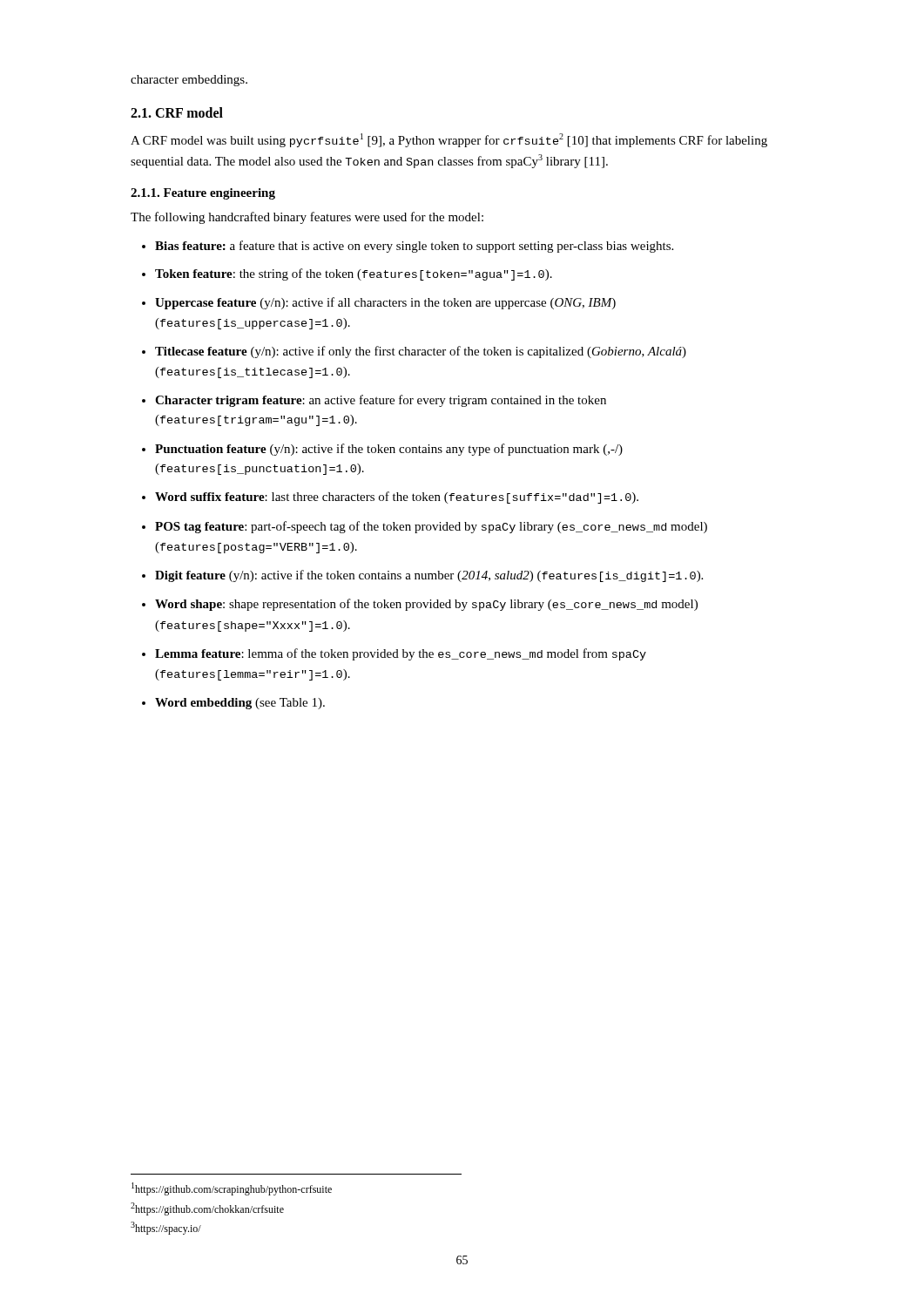Where is the passage that starts "Bias feature: a feature that is"?
The image size is (924, 1307).
pyautogui.click(x=462, y=245)
